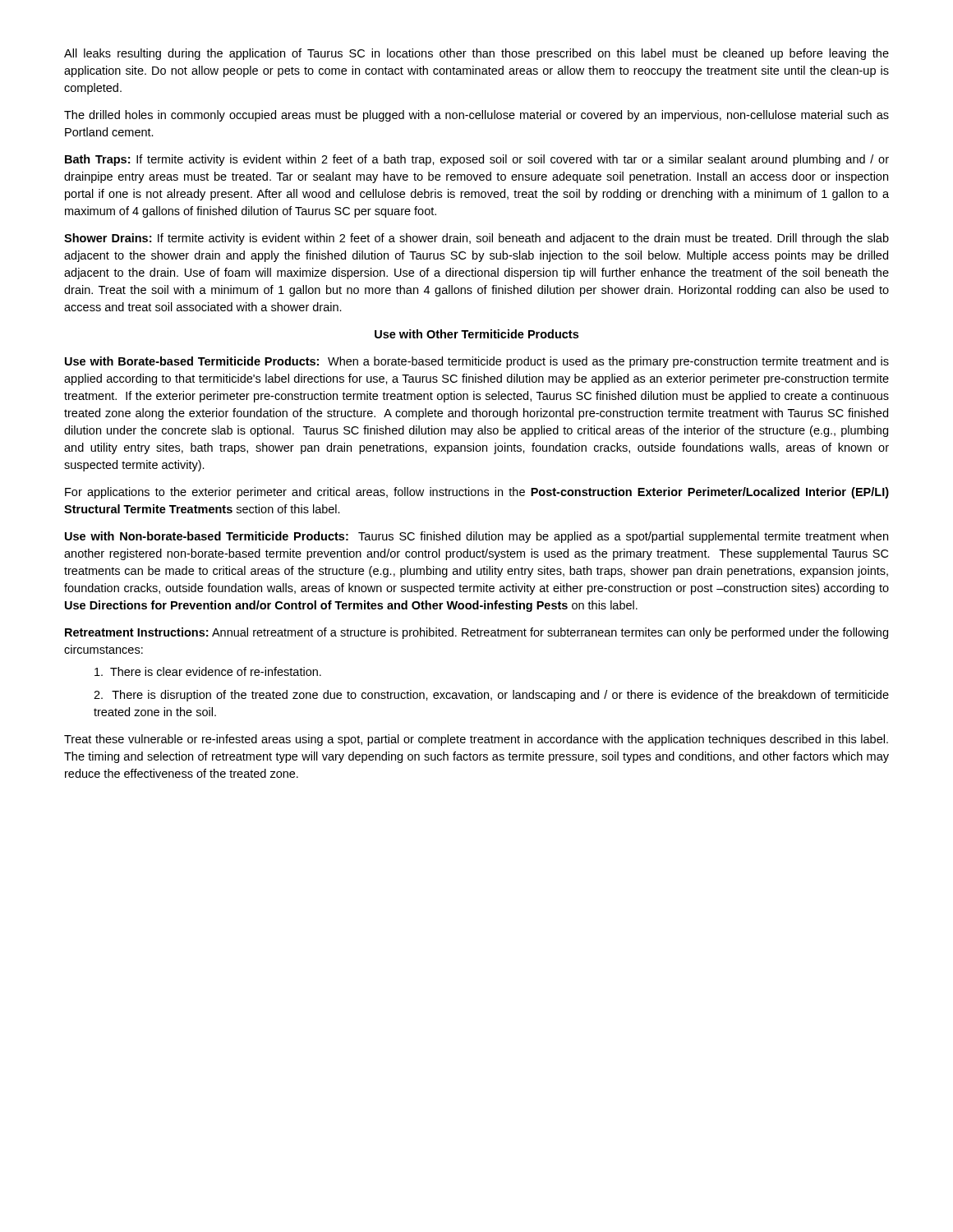This screenshot has height=1232, width=953.
Task: Select the text block with the text "For applications to the exterior perimeter and critical"
Action: [x=476, y=501]
